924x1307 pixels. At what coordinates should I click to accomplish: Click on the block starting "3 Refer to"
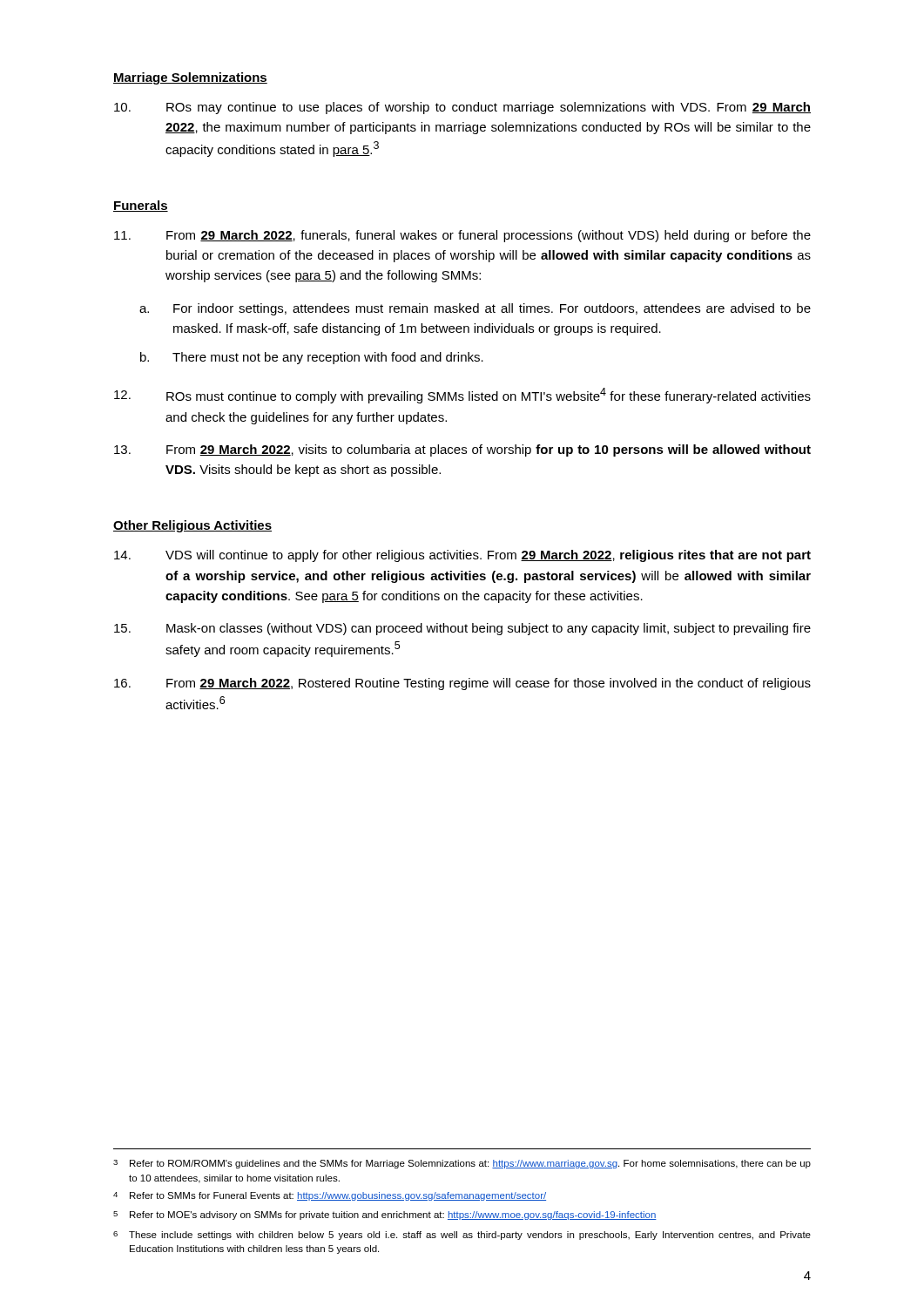click(462, 1171)
